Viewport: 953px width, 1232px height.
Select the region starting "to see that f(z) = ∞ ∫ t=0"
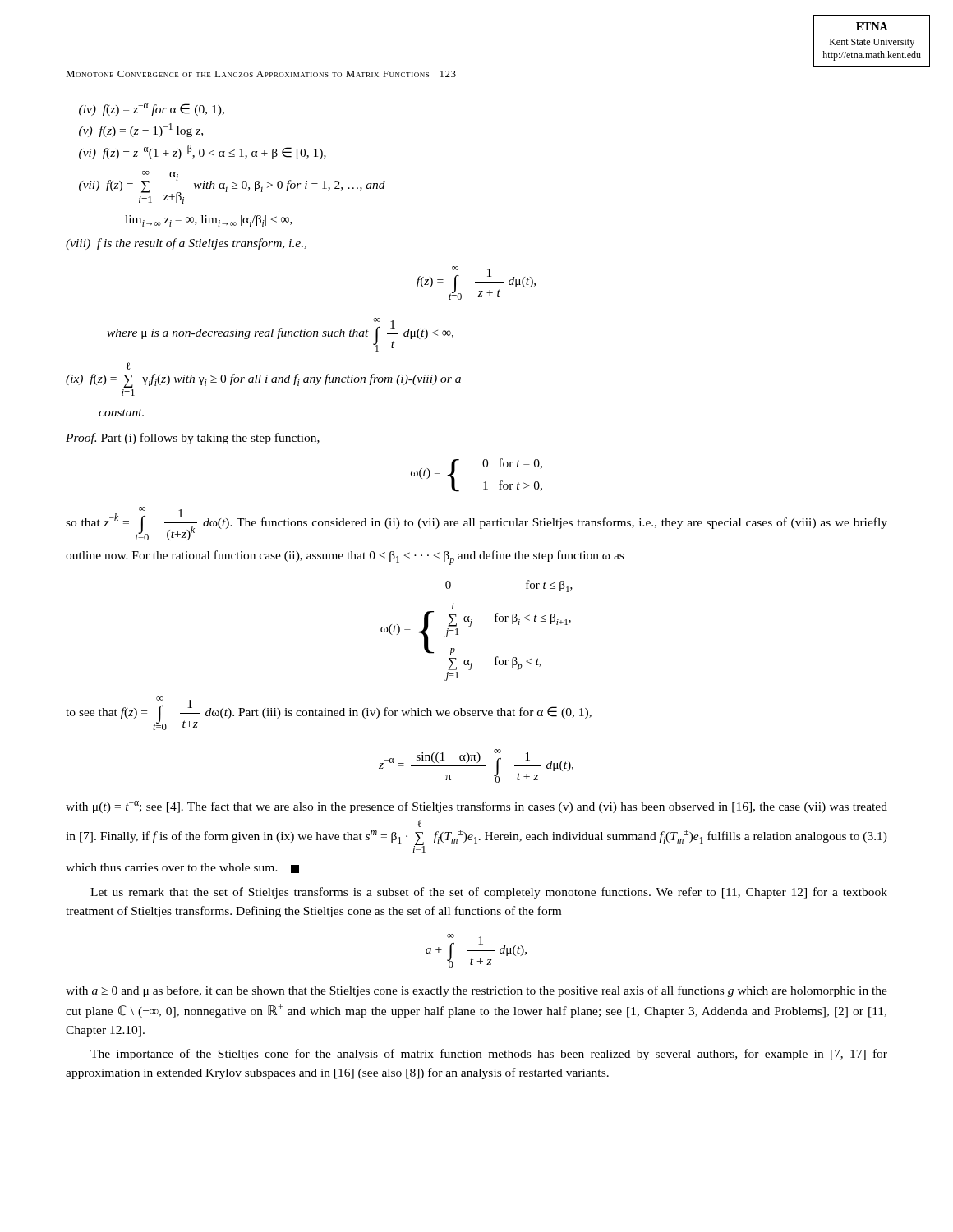click(329, 713)
